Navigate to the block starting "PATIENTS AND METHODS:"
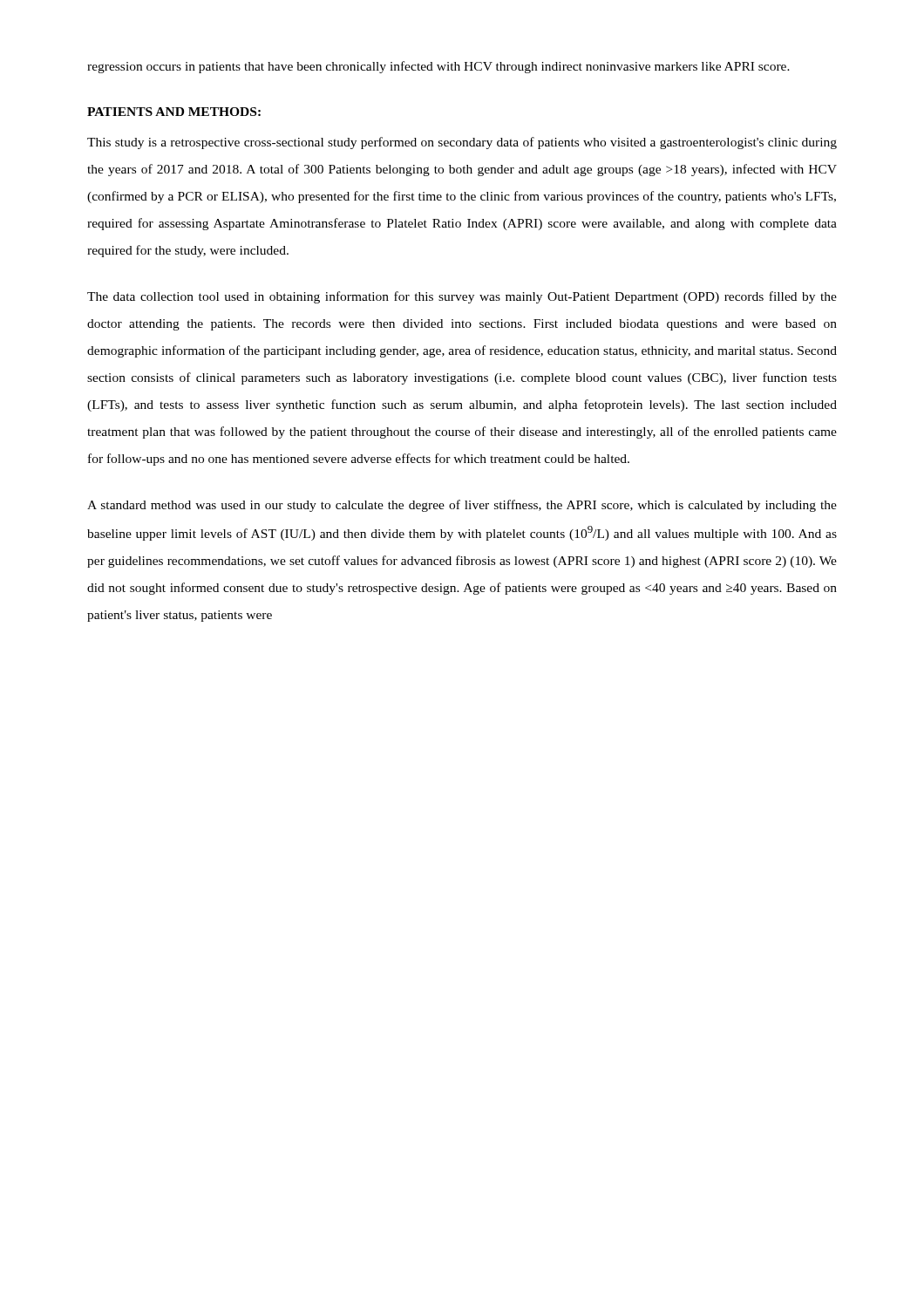Screen dimensions: 1308x924 [x=174, y=111]
